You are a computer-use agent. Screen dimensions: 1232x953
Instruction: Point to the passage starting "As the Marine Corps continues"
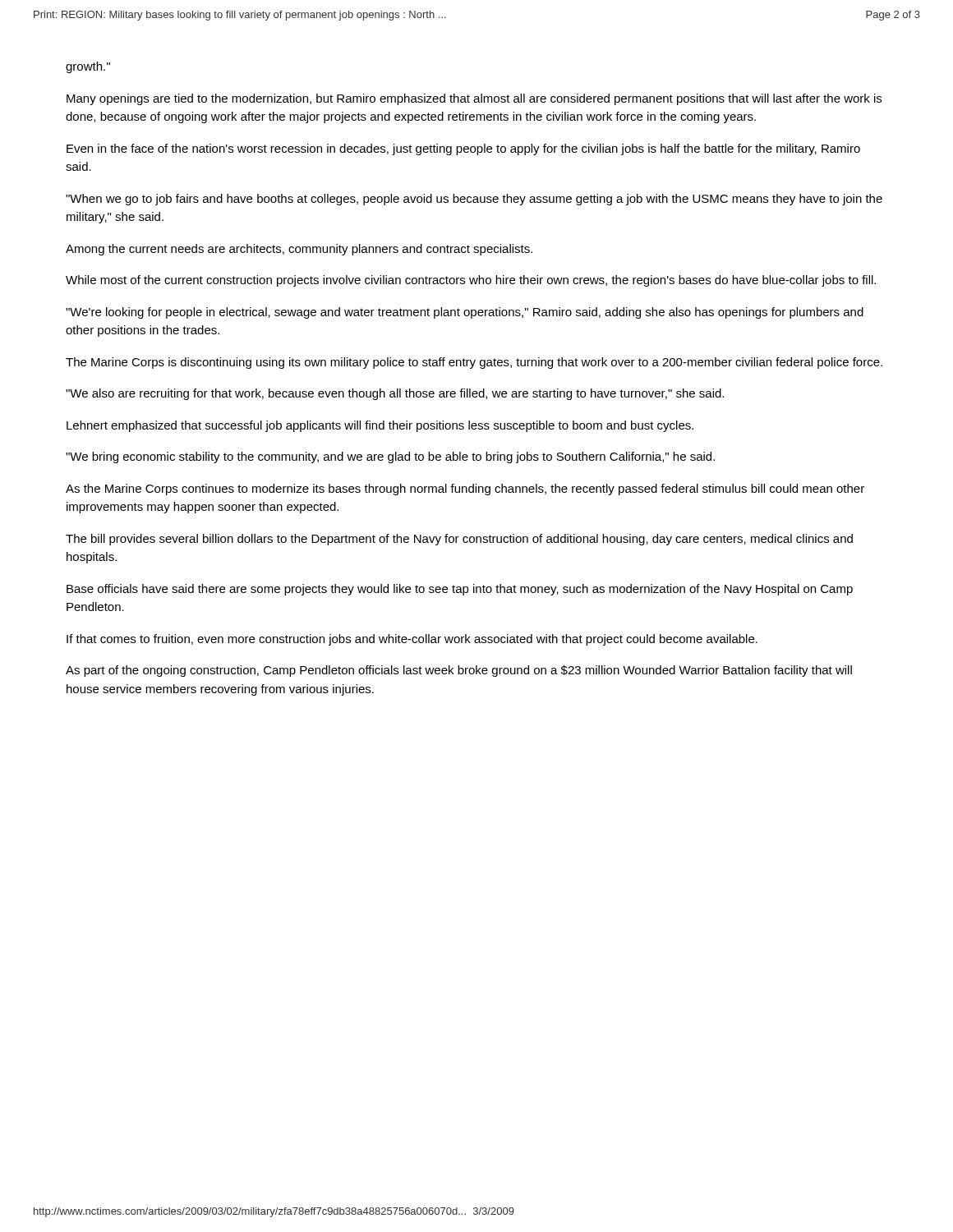click(x=476, y=498)
